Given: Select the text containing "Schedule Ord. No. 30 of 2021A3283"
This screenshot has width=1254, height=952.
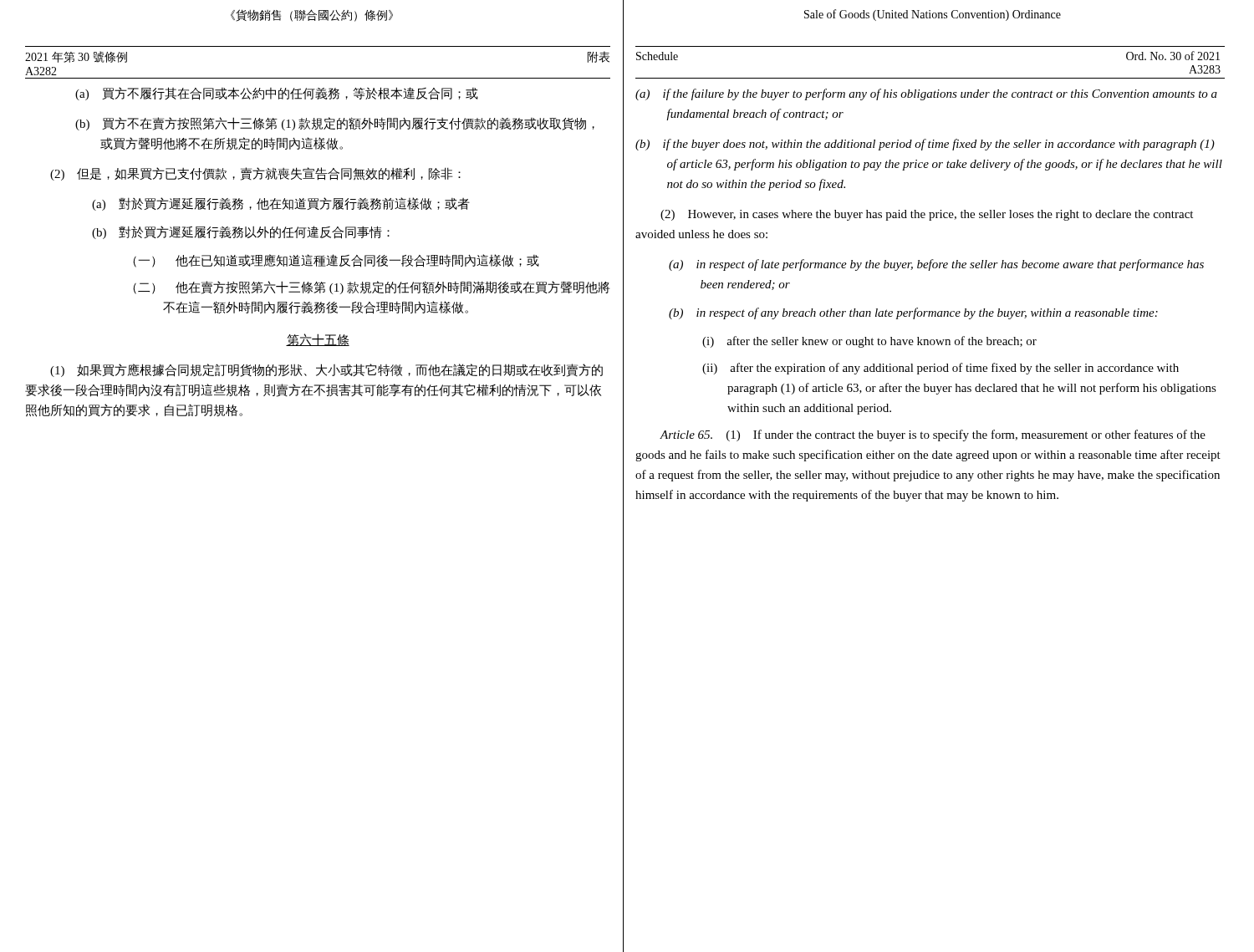Looking at the screenshot, I should click(653, 56).
